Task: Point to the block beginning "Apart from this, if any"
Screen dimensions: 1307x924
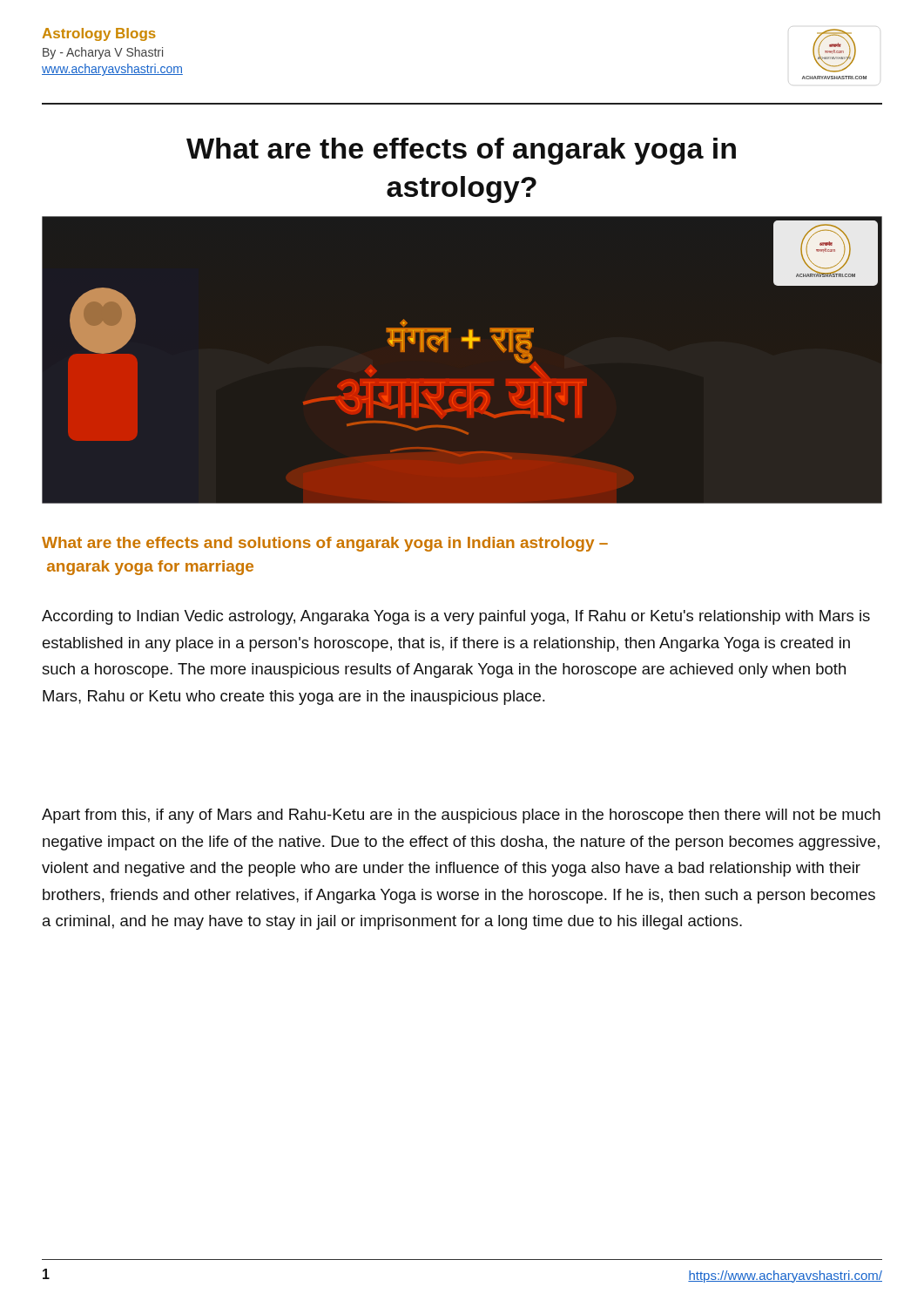Action: [x=462, y=868]
